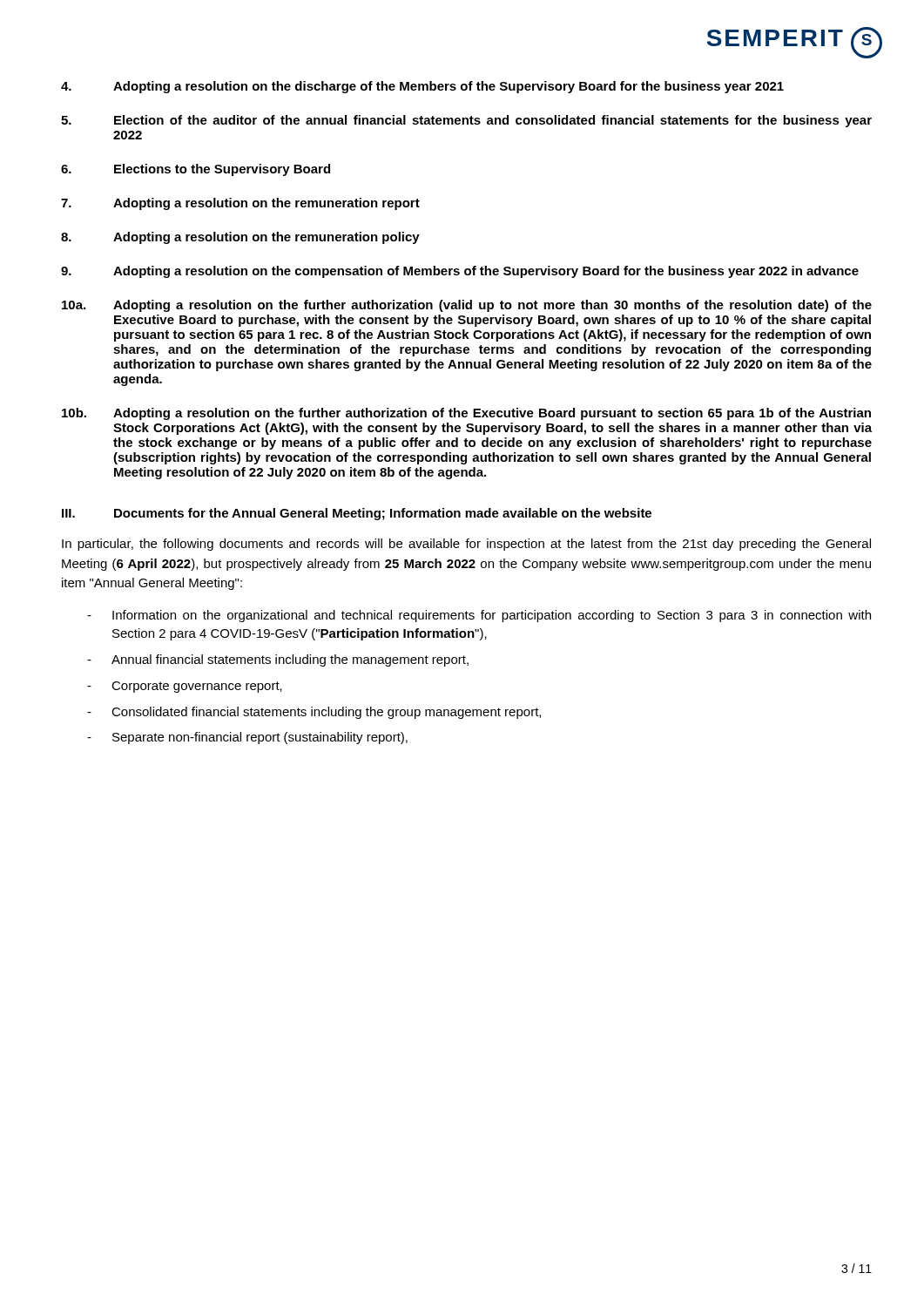Navigate to the region starting "5. Election of the auditor of the"
This screenshot has height=1307, width=924.
pyautogui.click(x=466, y=127)
